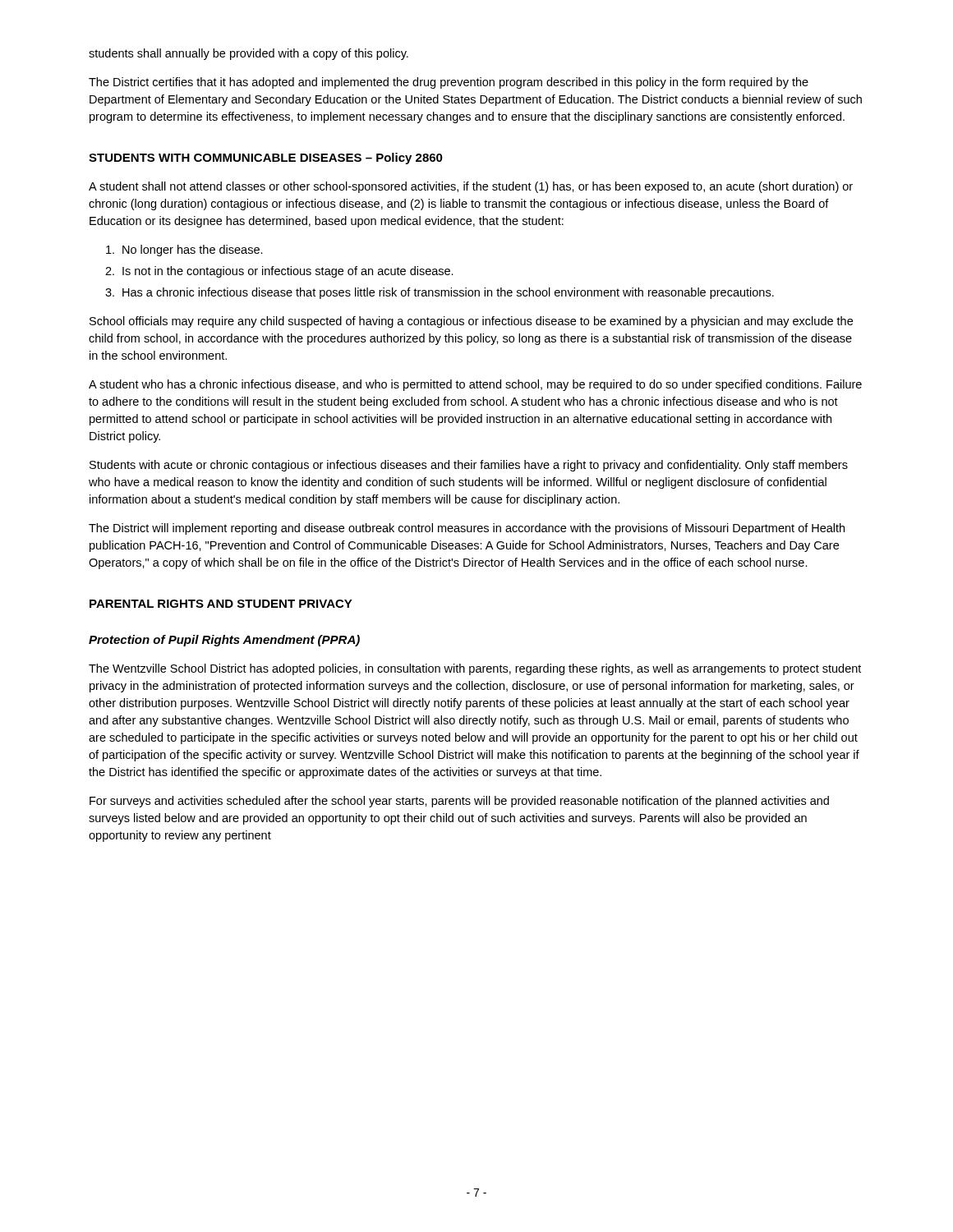Find the text block with the text "students shall annually be provided"
Viewport: 953px width, 1232px height.
(x=249, y=53)
